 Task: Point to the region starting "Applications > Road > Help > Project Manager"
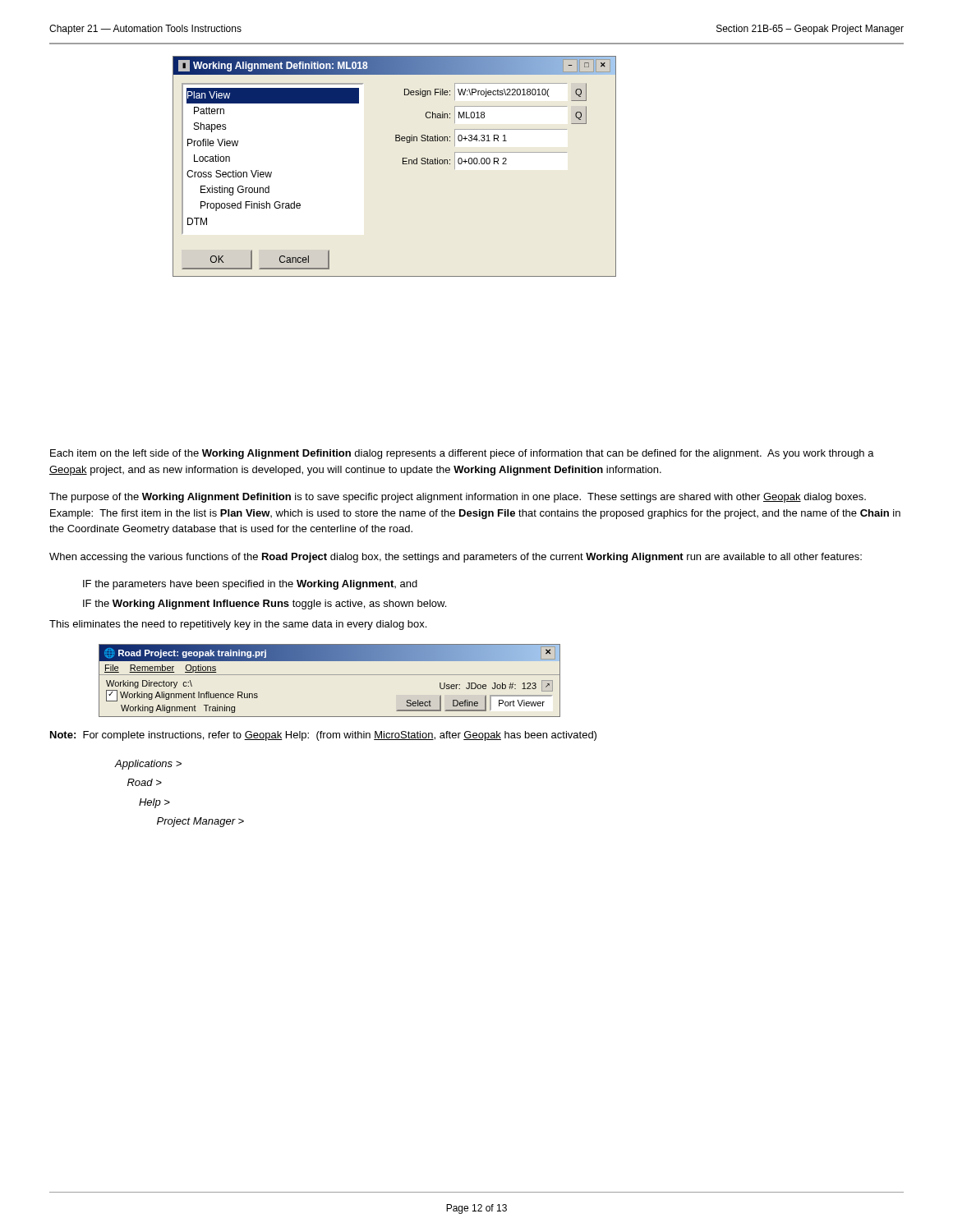148,765
